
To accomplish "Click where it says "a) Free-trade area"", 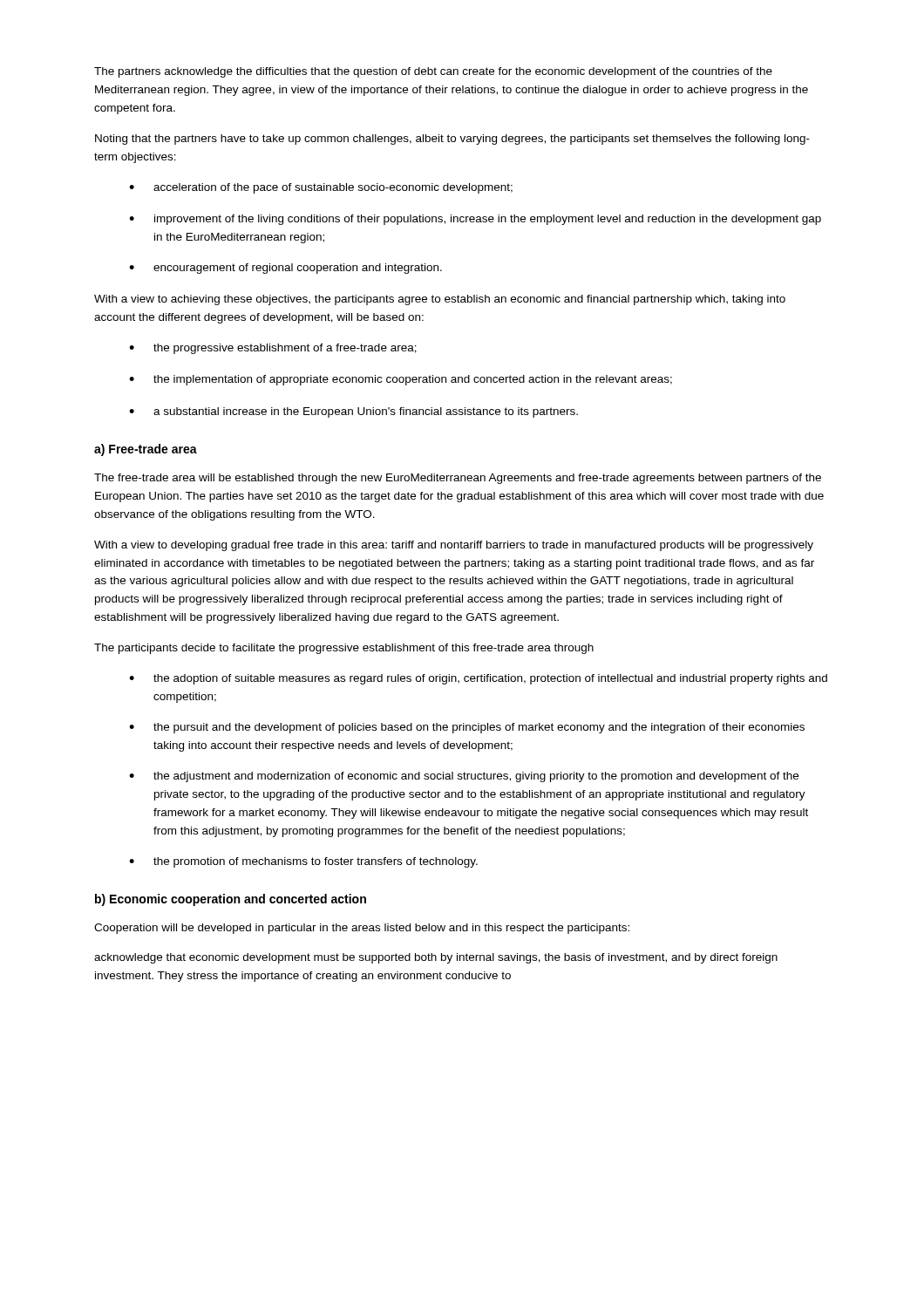I will pyautogui.click(x=145, y=449).
